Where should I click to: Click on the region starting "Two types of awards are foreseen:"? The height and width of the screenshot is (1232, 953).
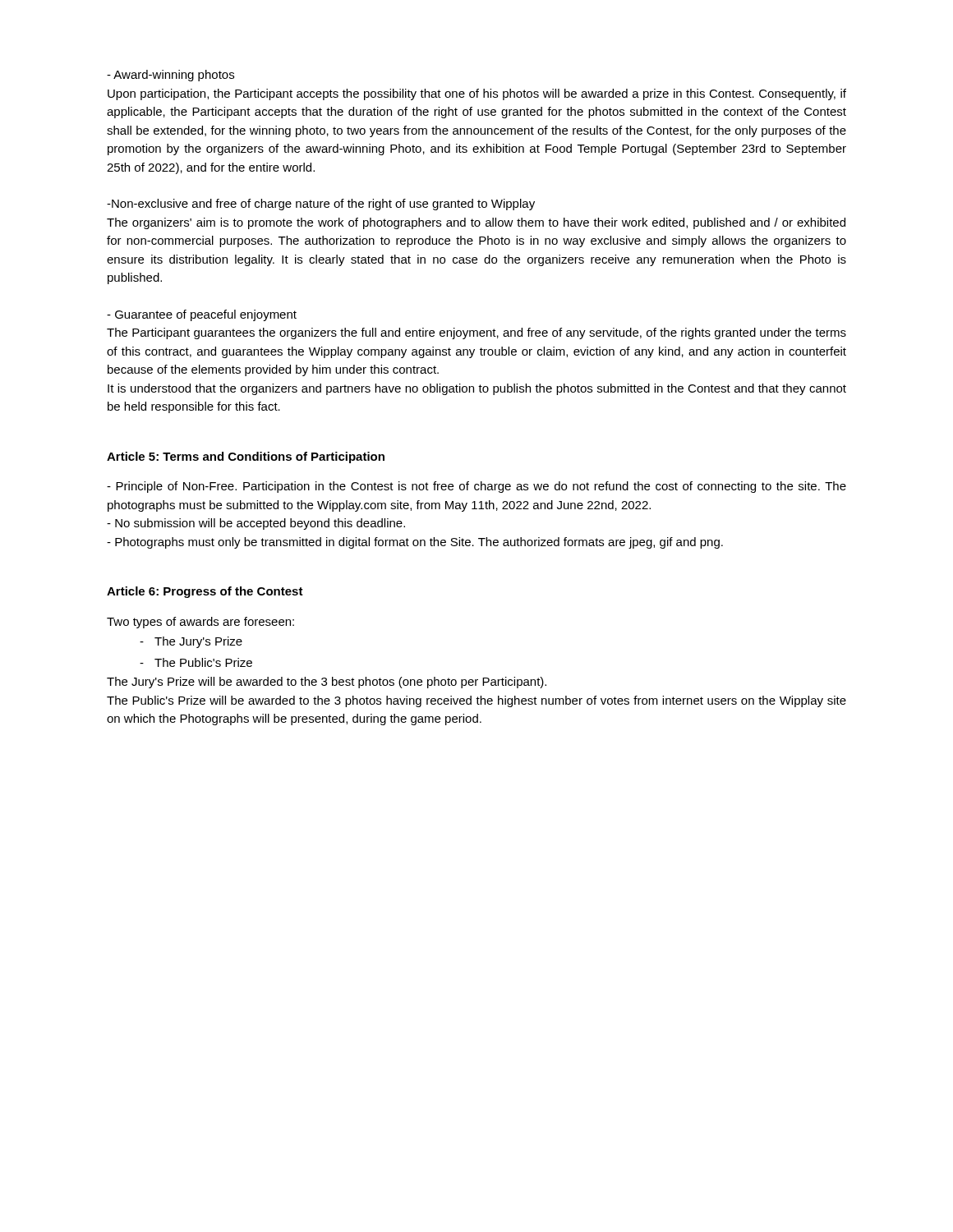click(200, 623)
